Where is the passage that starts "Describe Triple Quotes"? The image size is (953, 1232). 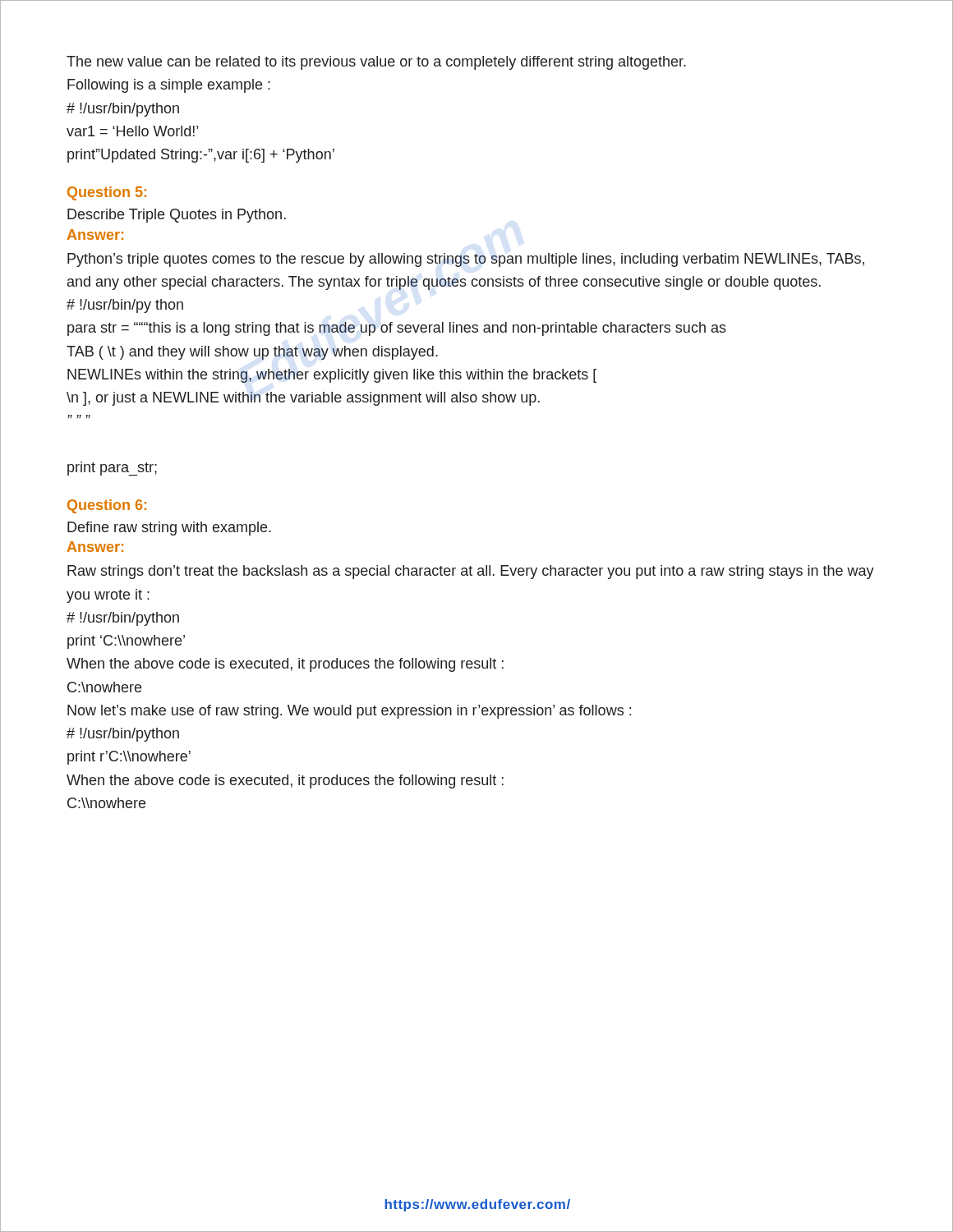click(177, 215)
